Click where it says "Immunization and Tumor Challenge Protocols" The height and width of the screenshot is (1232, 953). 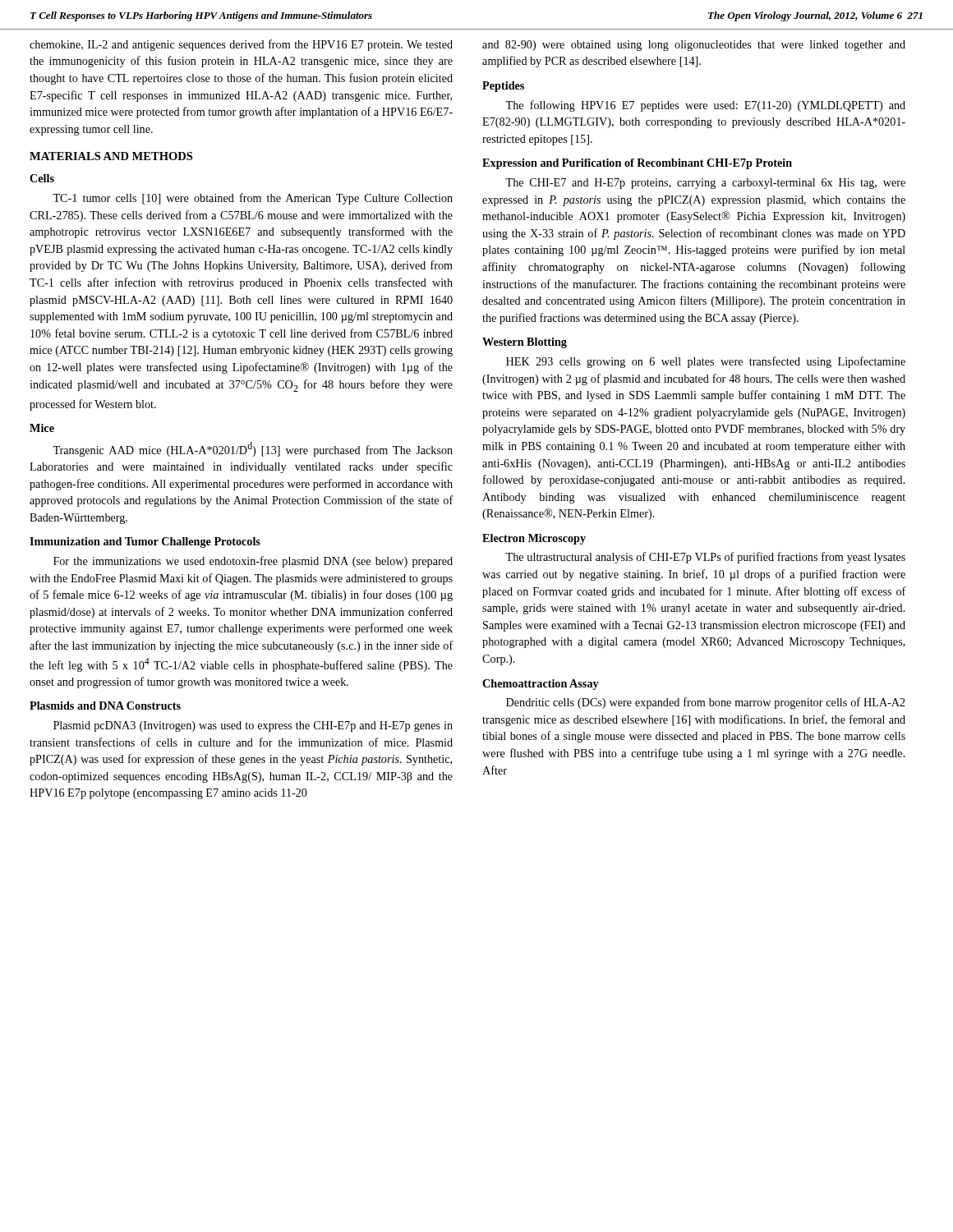145,542
